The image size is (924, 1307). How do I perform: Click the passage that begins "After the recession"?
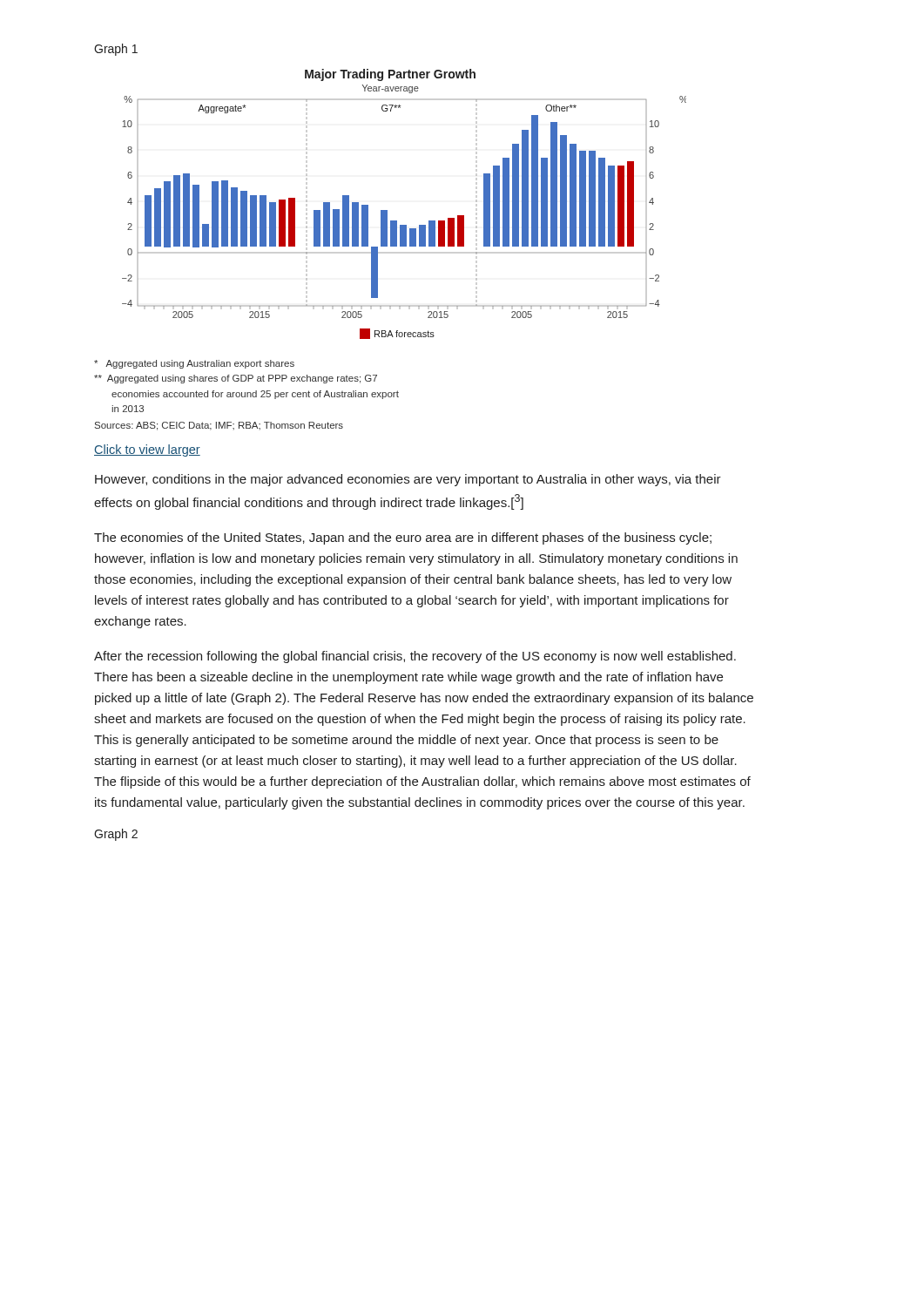point(424,729)
